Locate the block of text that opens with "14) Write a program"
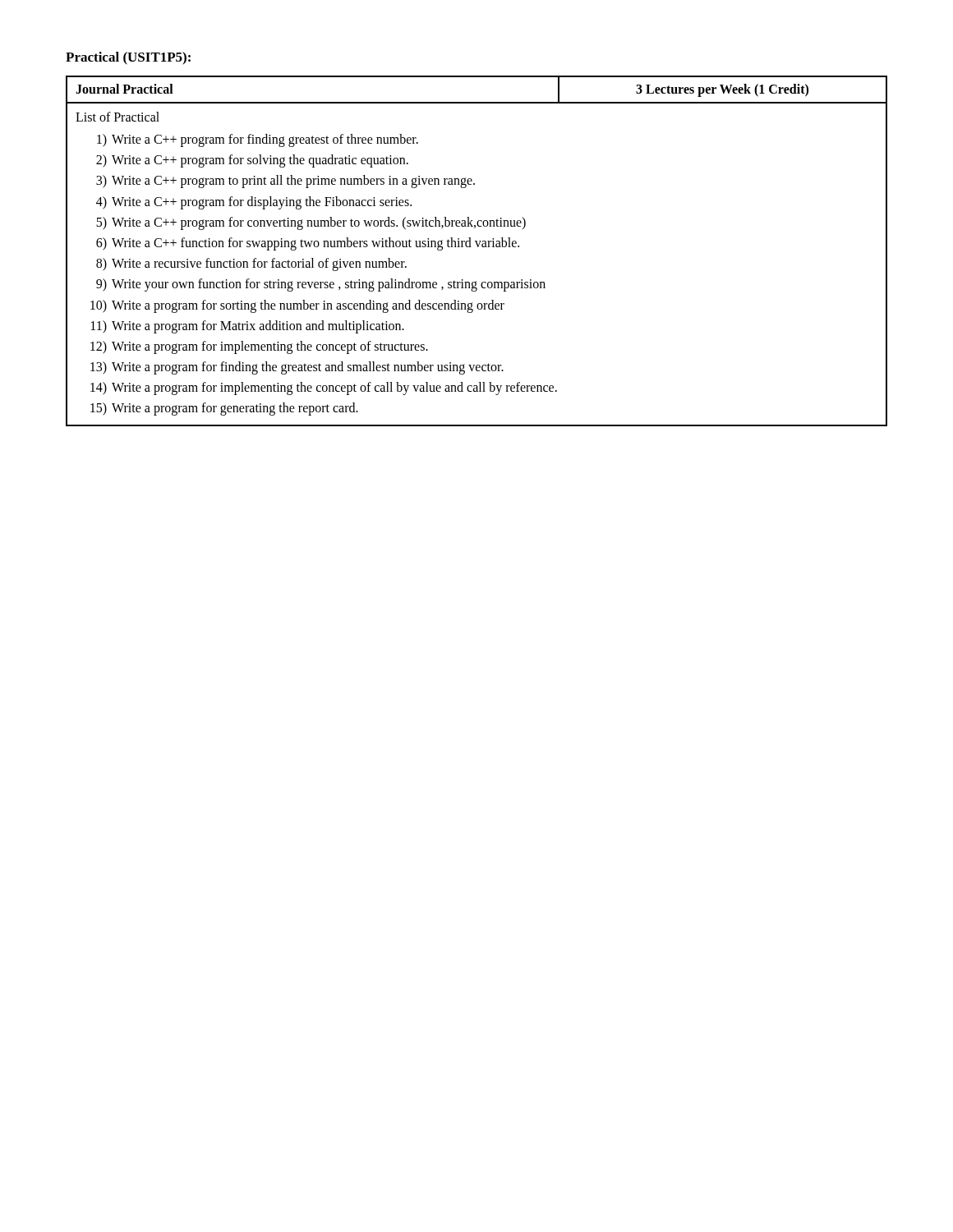The height and width of the screenshot is (1232, 953). point(476,388)
